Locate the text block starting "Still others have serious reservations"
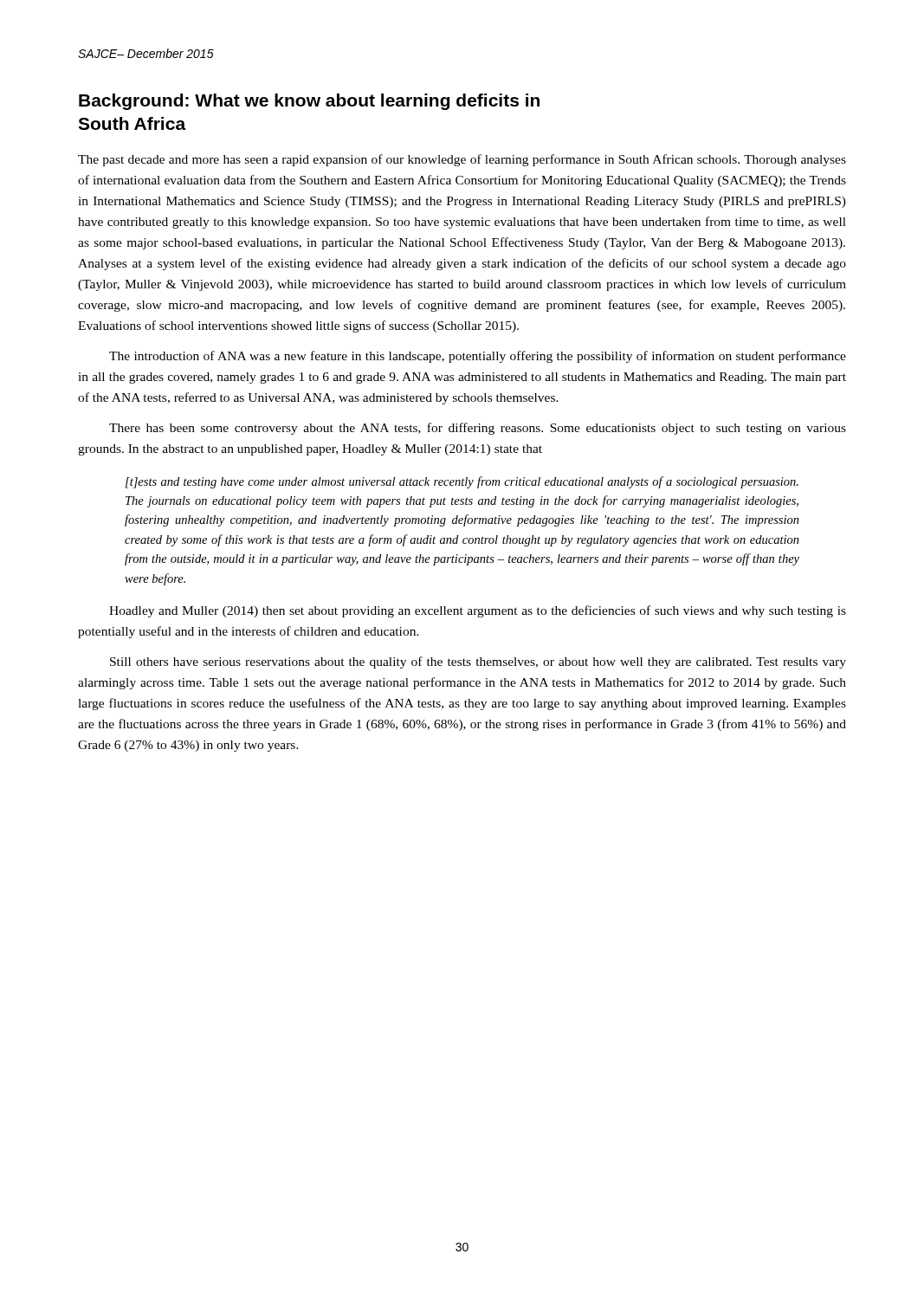Image resolution: width=924 pixels, height=1299 pixels. (462, 704)
